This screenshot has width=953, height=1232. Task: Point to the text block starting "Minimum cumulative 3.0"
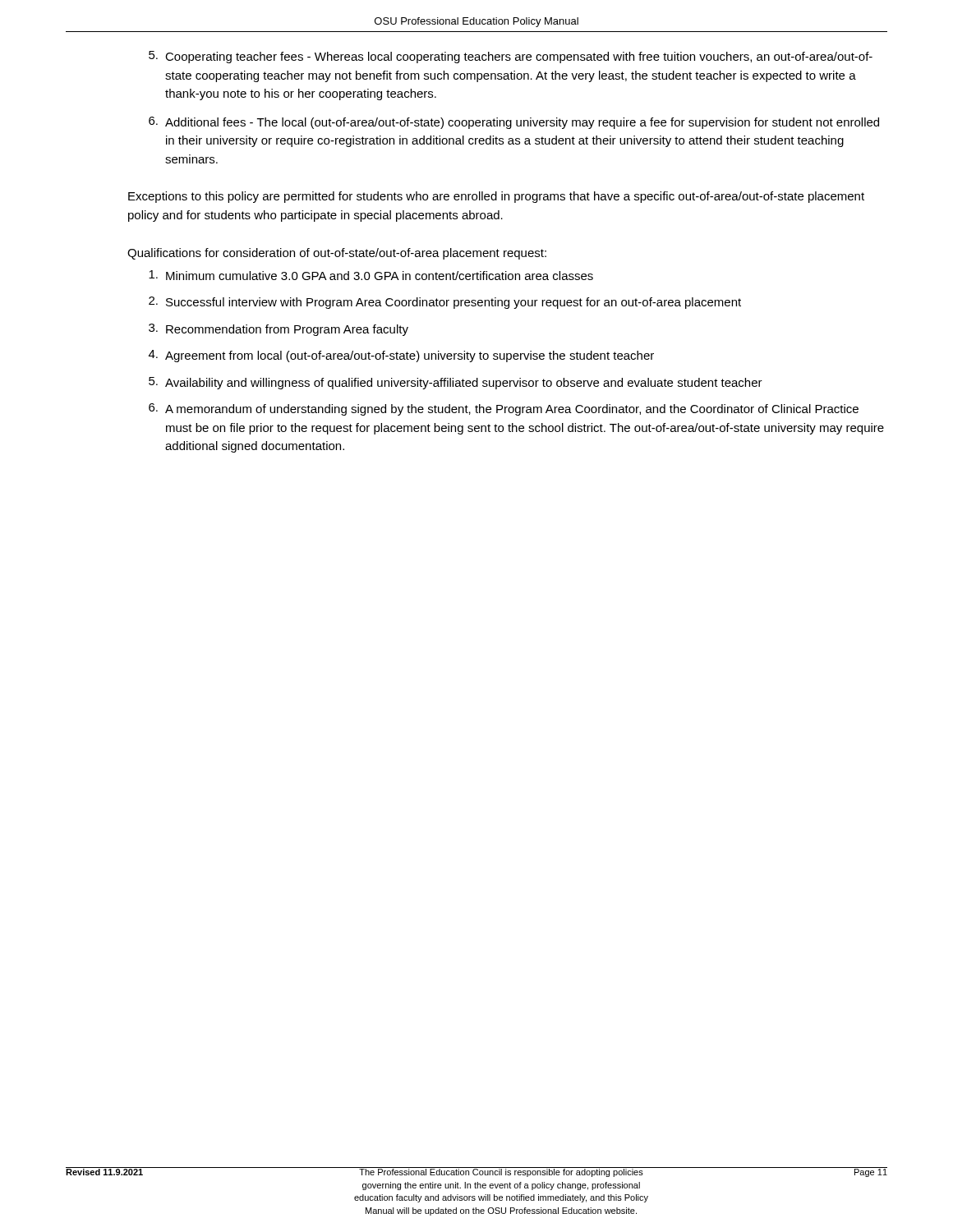[507, 276]
